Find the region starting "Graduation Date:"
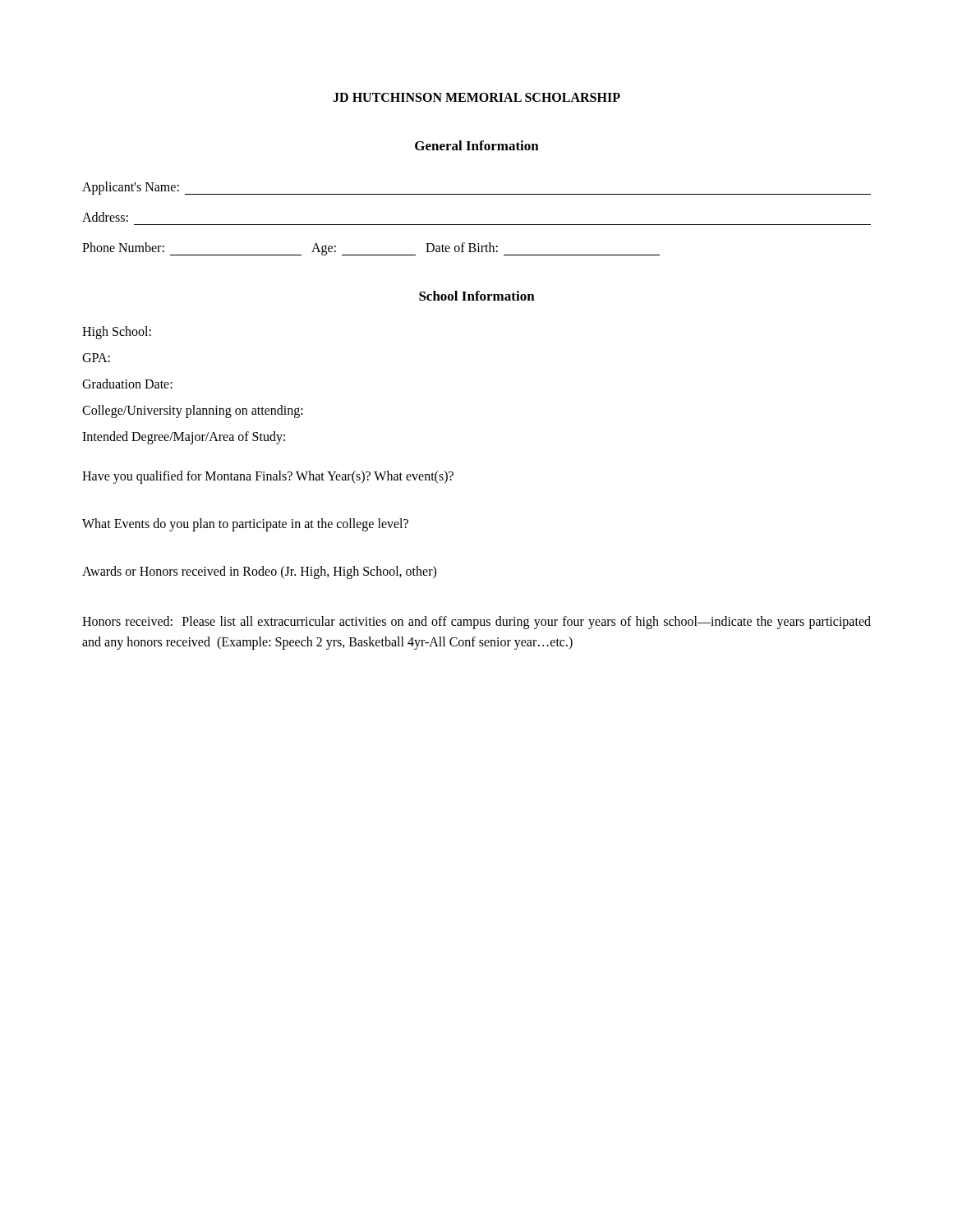 click(128, 384)
